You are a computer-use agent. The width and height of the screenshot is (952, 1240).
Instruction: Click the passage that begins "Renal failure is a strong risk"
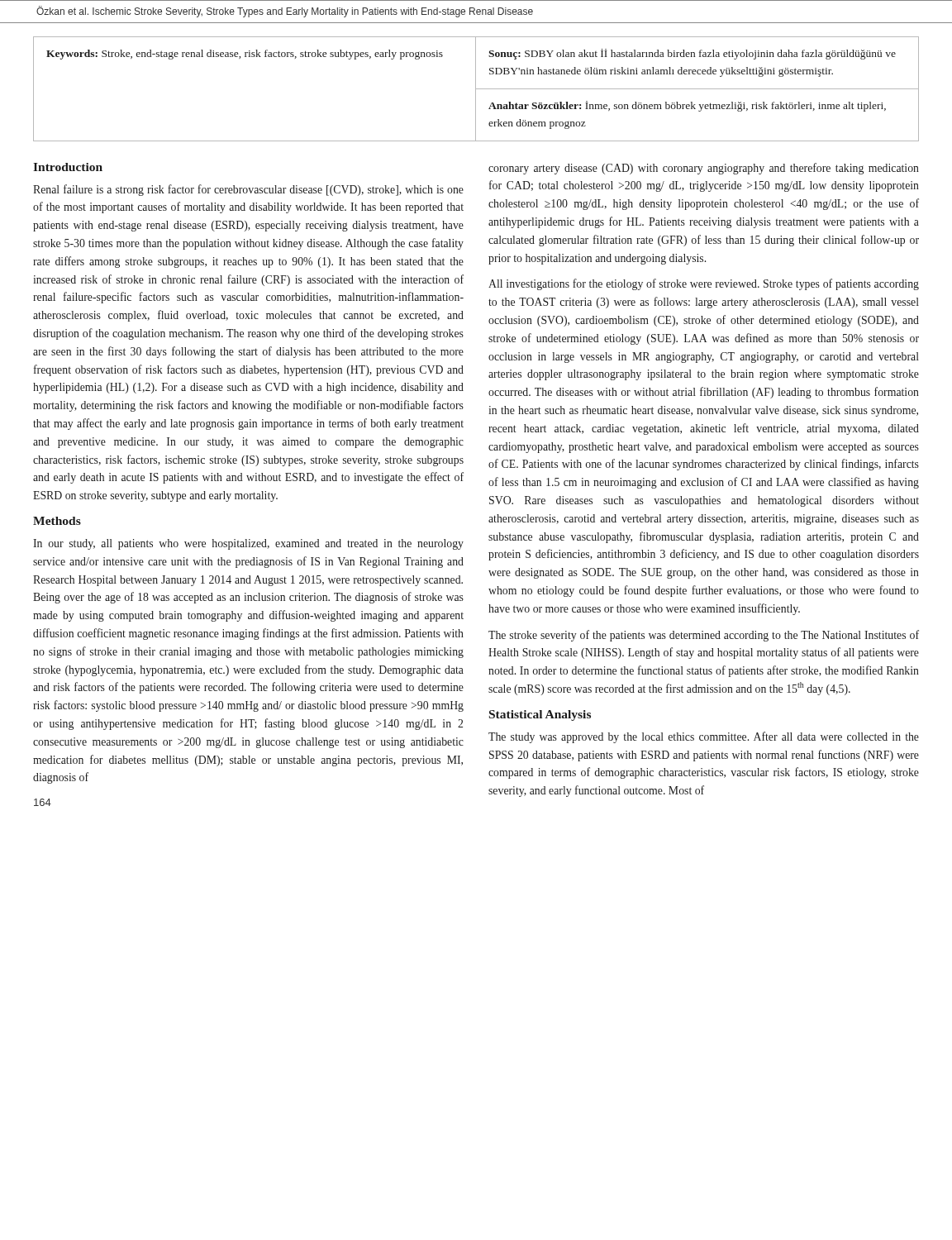248,343
